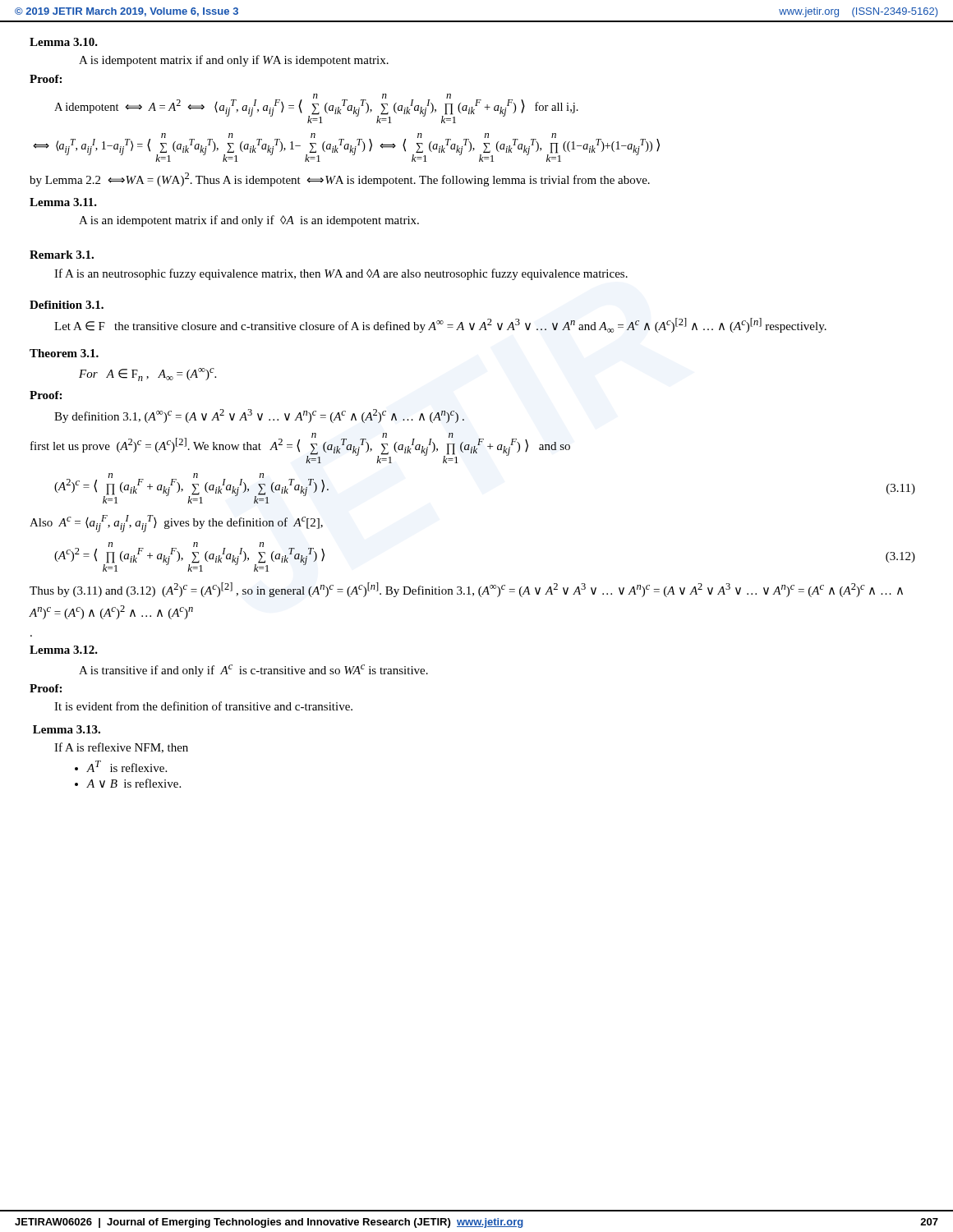Point to the block starting "It is evident from the definition of"
Image resolution: width=953 pixels, height=1232 pixels.
[204, 706]
